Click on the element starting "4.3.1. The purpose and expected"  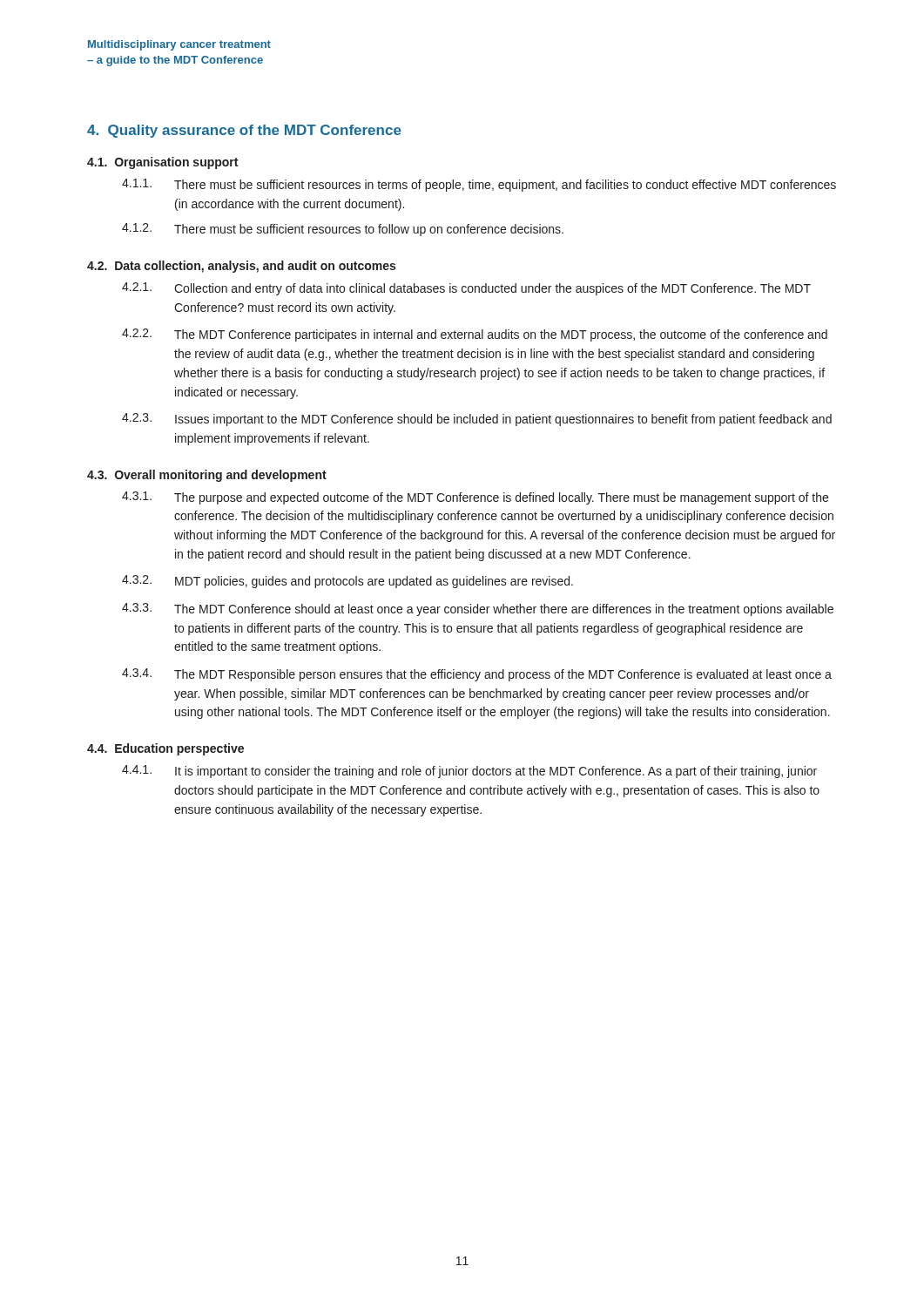click(x=479, y=526)
